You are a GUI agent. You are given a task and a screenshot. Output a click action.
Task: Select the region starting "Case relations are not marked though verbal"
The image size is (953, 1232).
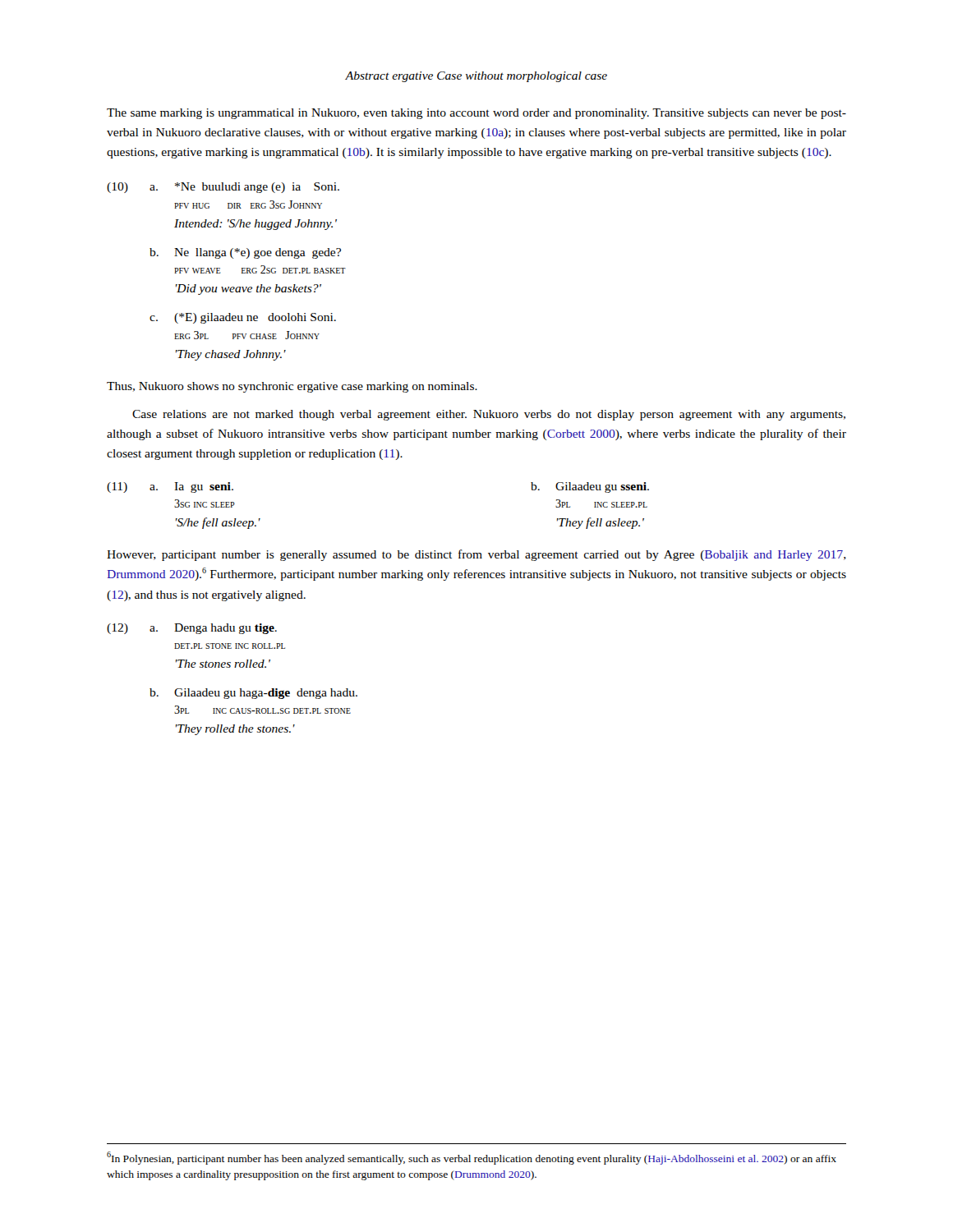[x=476, y=433]
